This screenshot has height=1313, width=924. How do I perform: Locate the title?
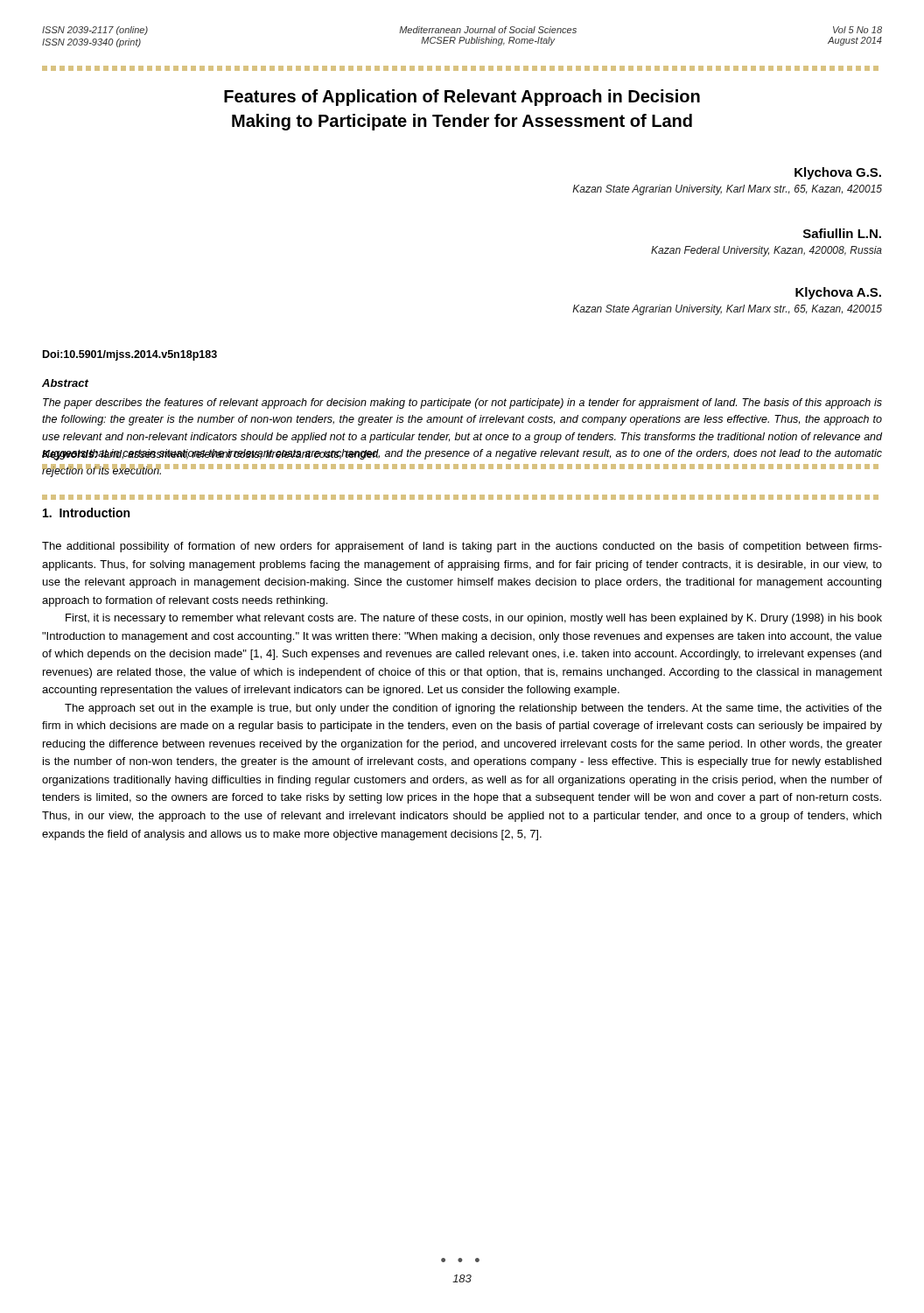[462, 109]
